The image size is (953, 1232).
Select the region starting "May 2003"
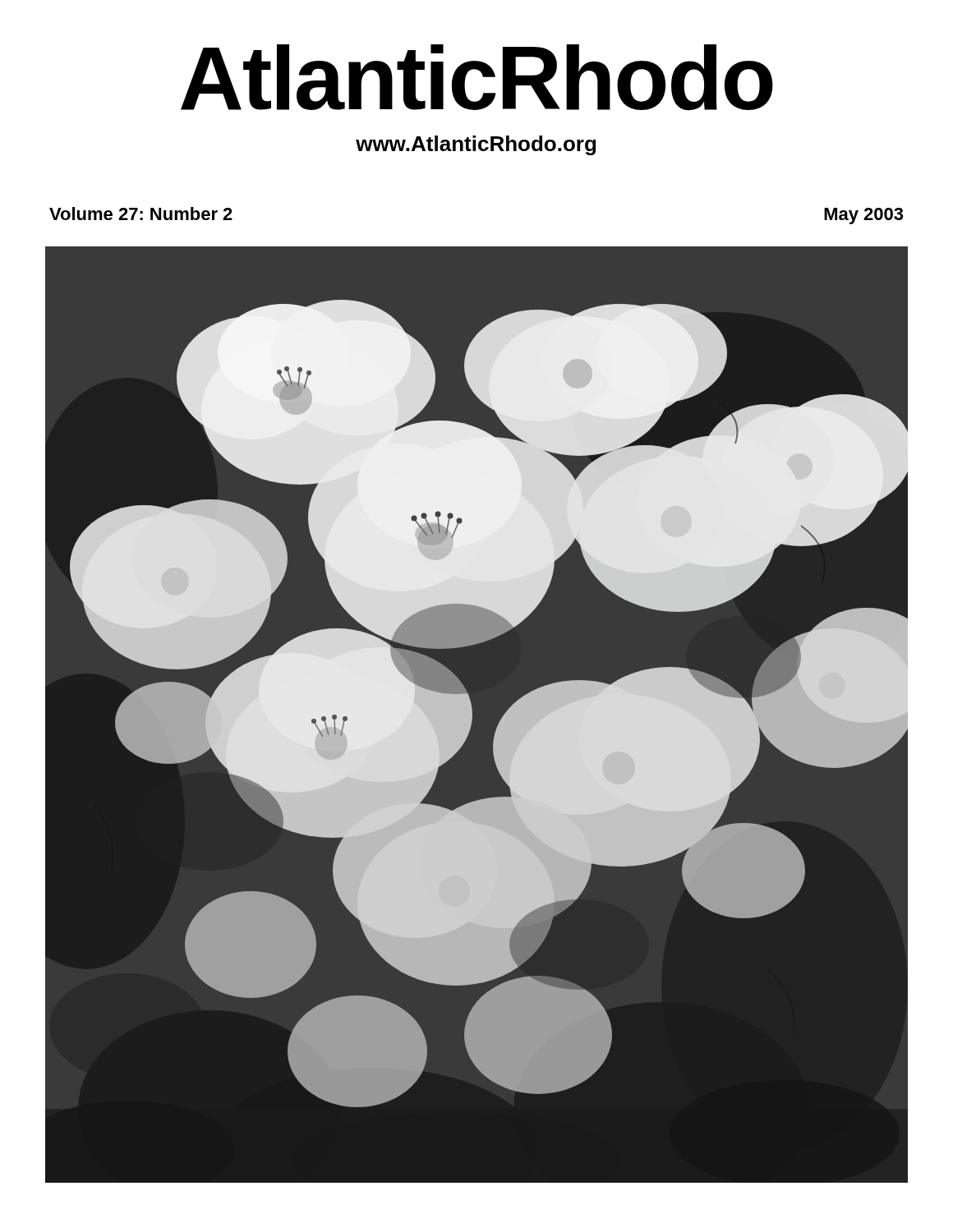[x=864, y=214]
